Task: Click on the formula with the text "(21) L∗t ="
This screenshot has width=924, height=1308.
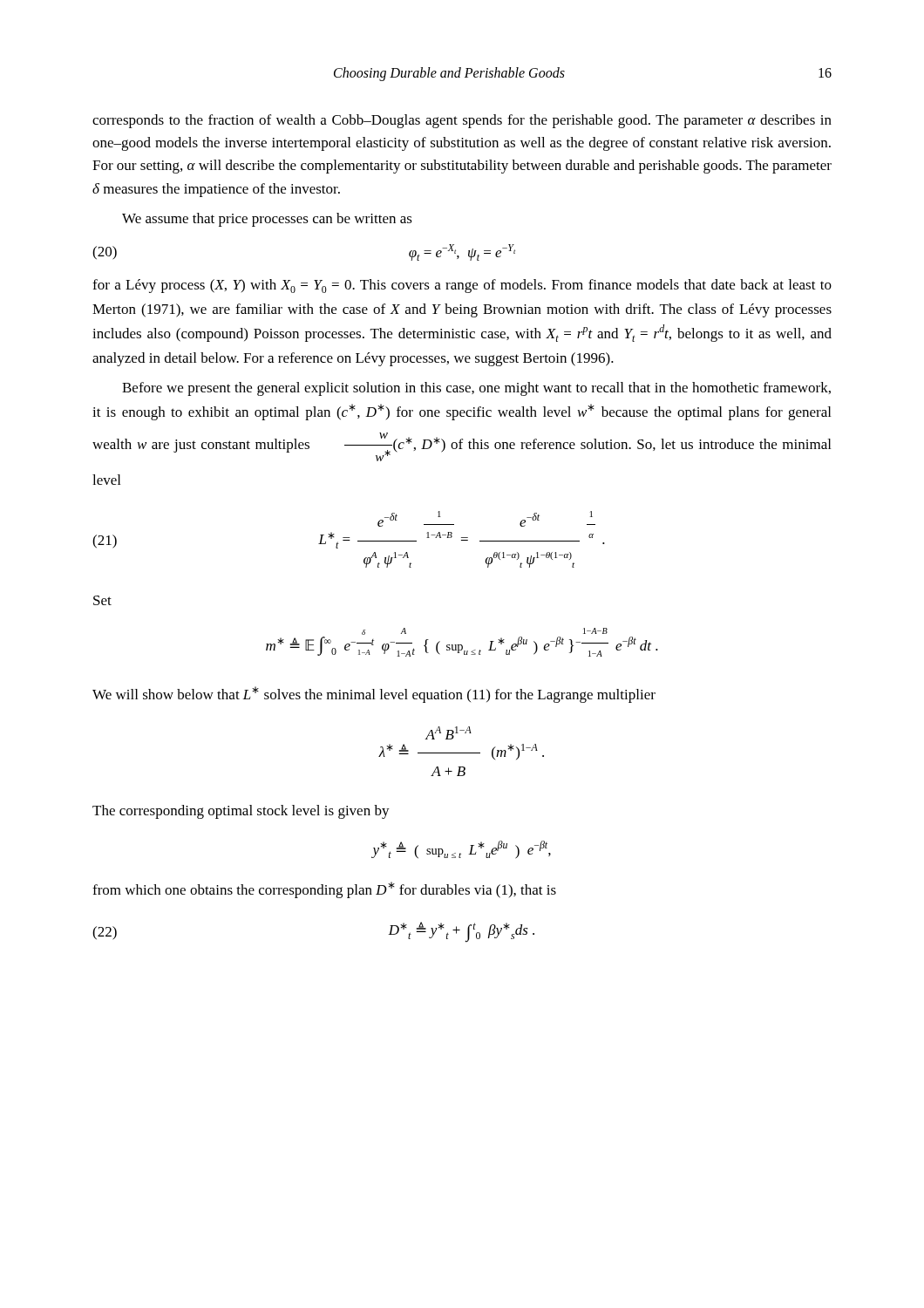Action: (441, 541)
